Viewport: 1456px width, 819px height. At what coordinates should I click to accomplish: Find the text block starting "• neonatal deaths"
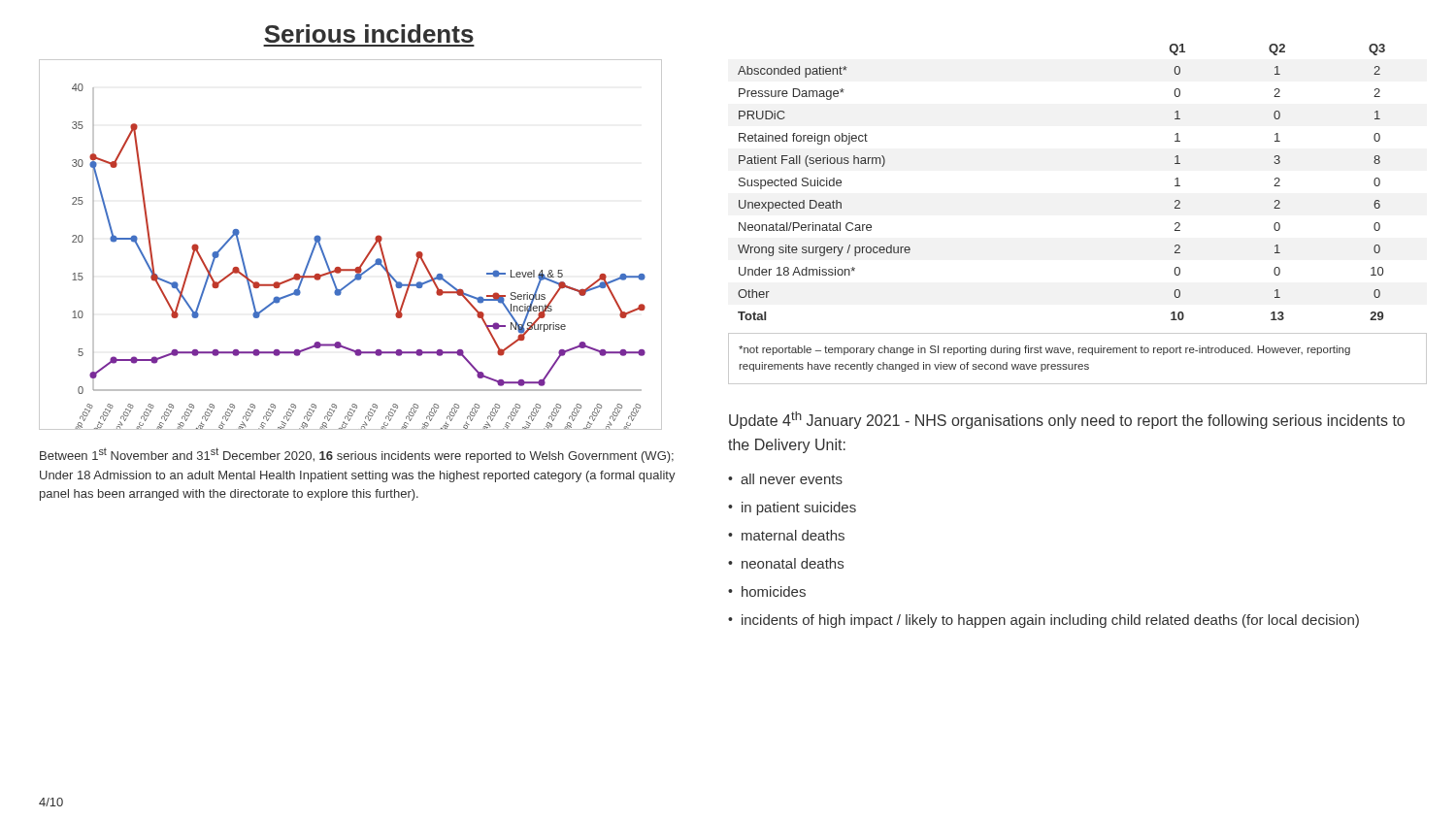click(786, 564)
